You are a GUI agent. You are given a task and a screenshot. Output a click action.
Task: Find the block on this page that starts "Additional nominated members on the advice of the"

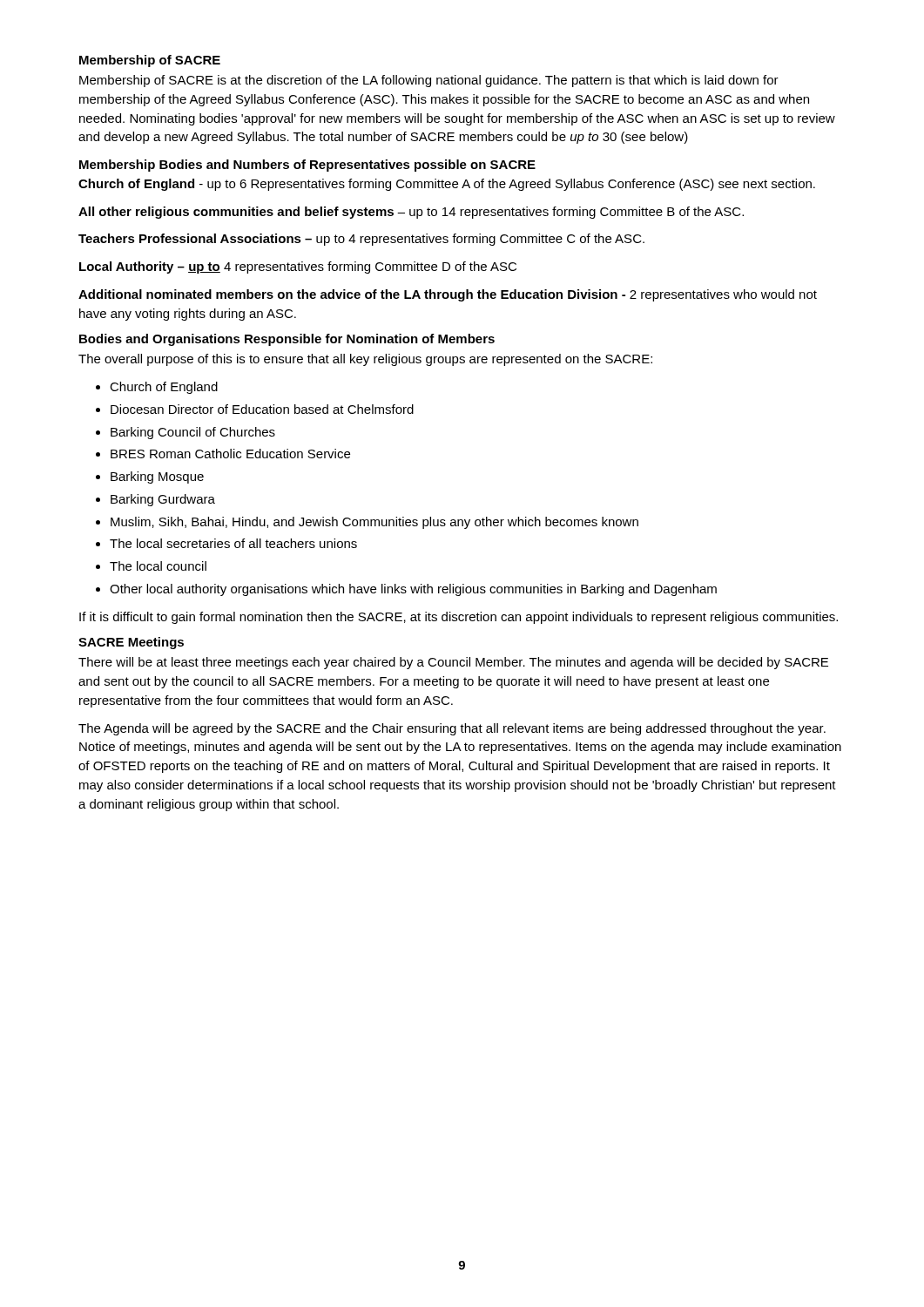coord(462,304)
